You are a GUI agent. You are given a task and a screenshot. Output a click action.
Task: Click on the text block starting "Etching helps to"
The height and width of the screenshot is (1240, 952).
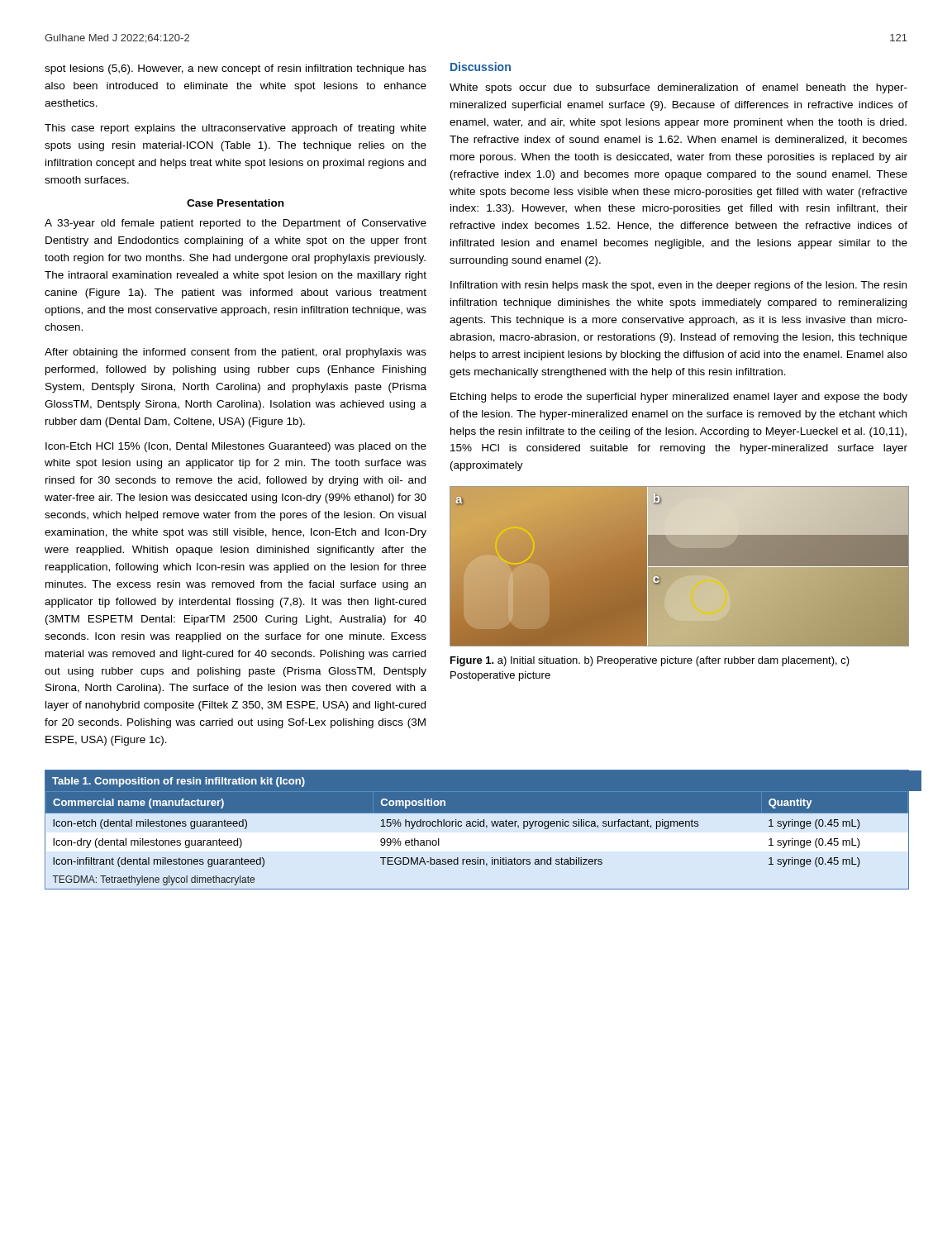point(678,432)
